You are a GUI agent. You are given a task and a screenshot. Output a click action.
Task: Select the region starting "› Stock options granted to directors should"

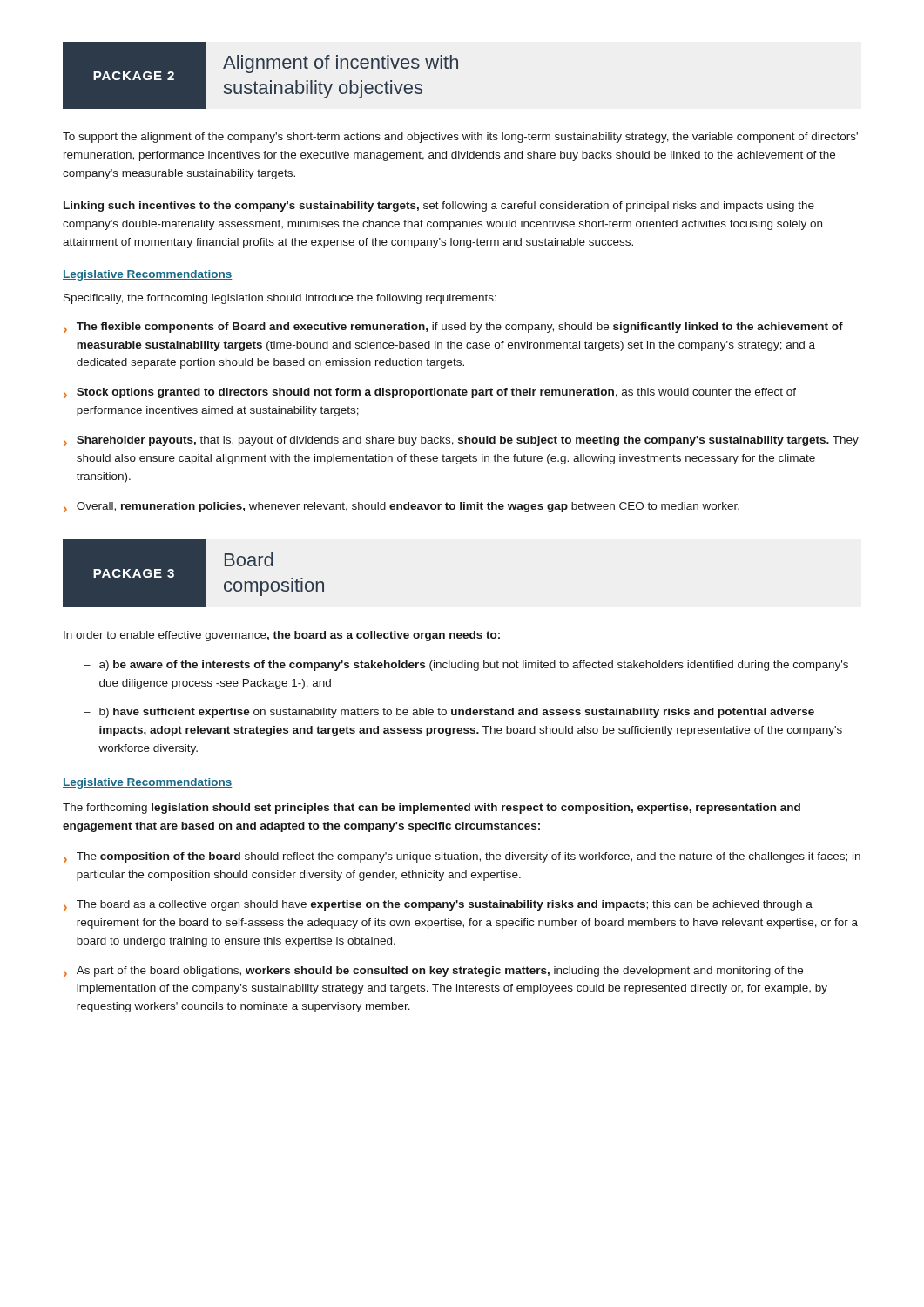pyautogui.click(x=462, y=402)
